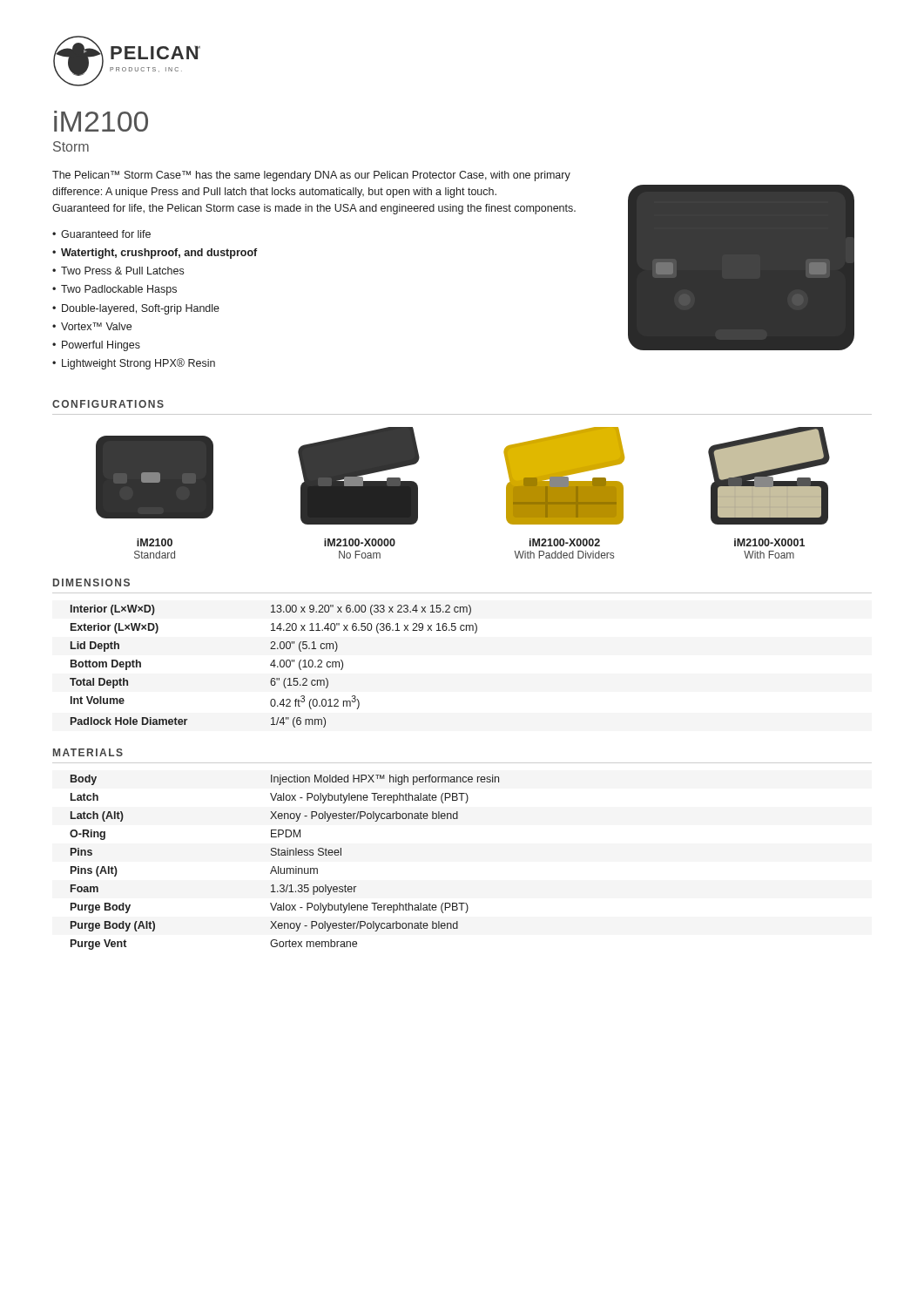Locate the passage starting "The Pelican™ Storm Case™ has the"
This screenshot has width=924, height=1307.
click(x=314, y=192)
